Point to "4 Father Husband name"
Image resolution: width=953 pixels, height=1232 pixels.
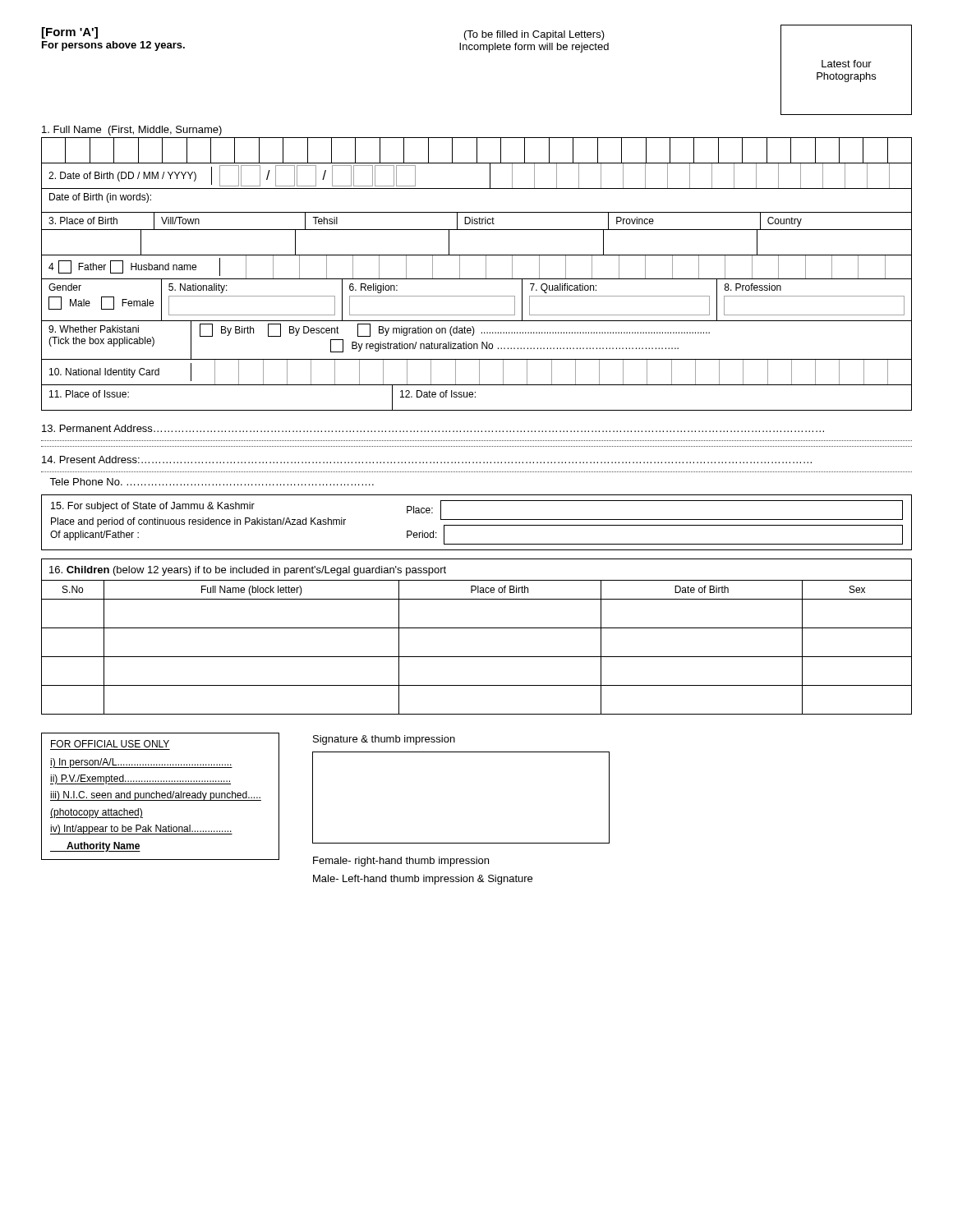point(476,267)
